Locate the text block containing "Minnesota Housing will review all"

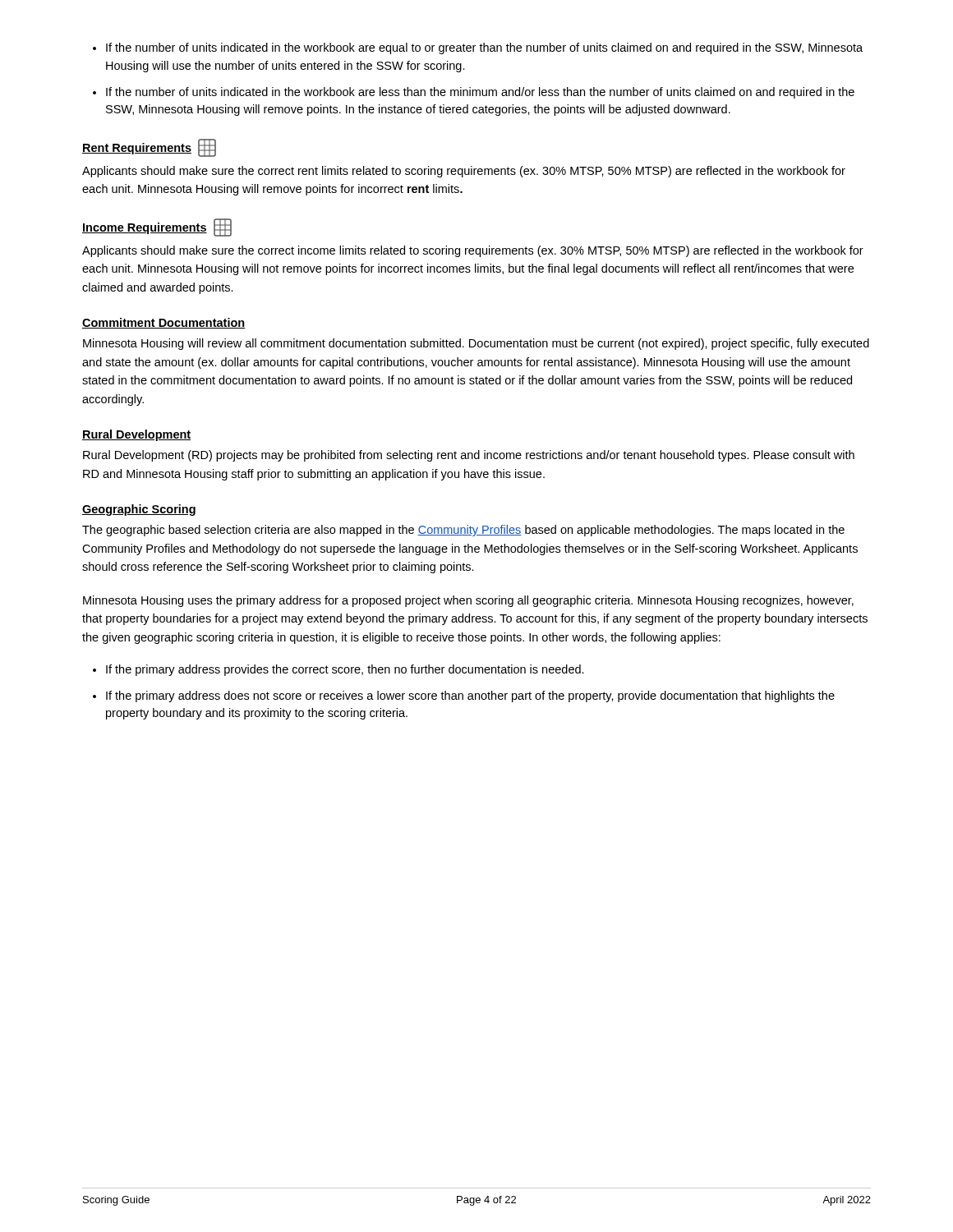[476, 371]
